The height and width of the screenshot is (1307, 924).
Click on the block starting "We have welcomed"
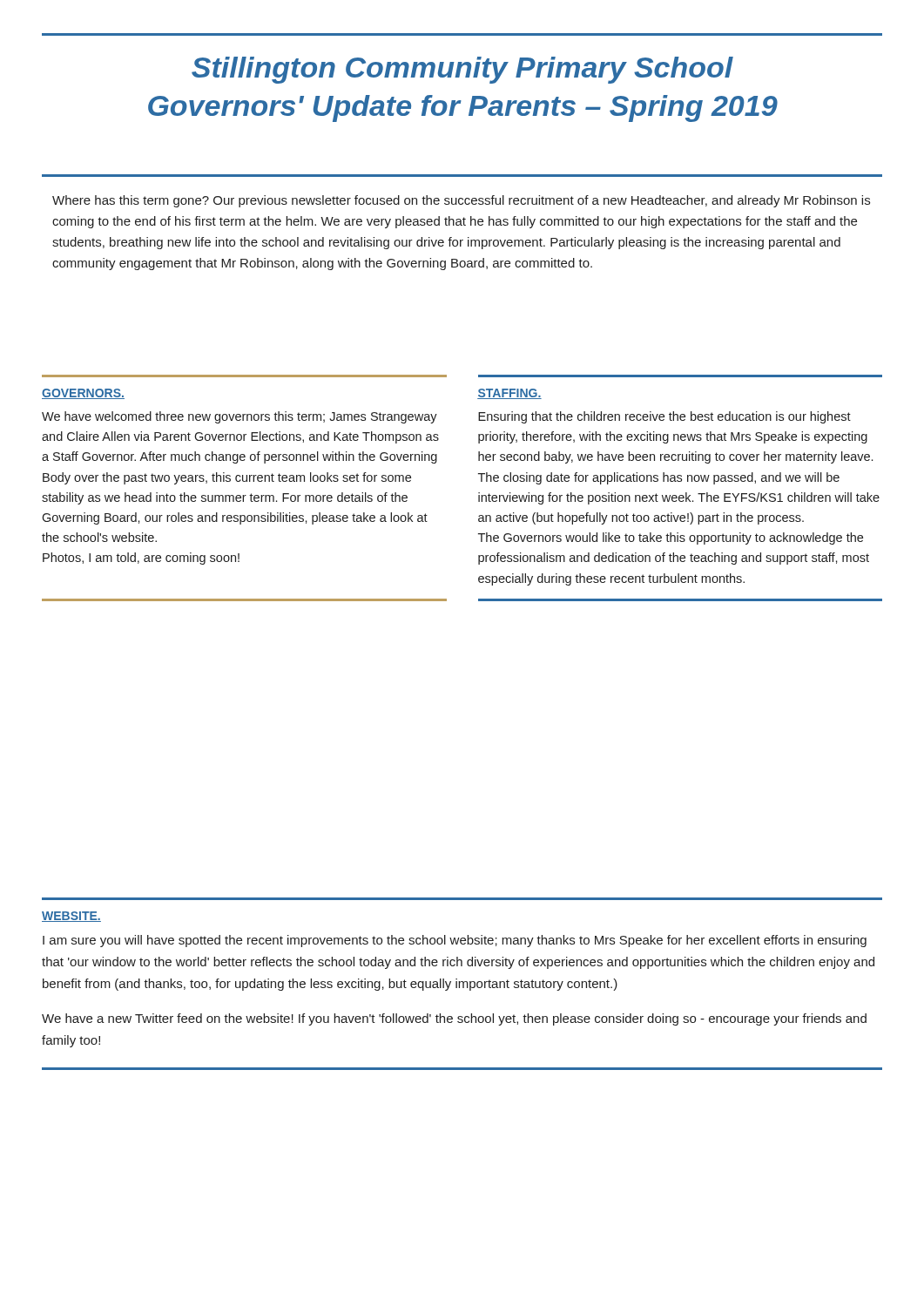tap(240, 487)
